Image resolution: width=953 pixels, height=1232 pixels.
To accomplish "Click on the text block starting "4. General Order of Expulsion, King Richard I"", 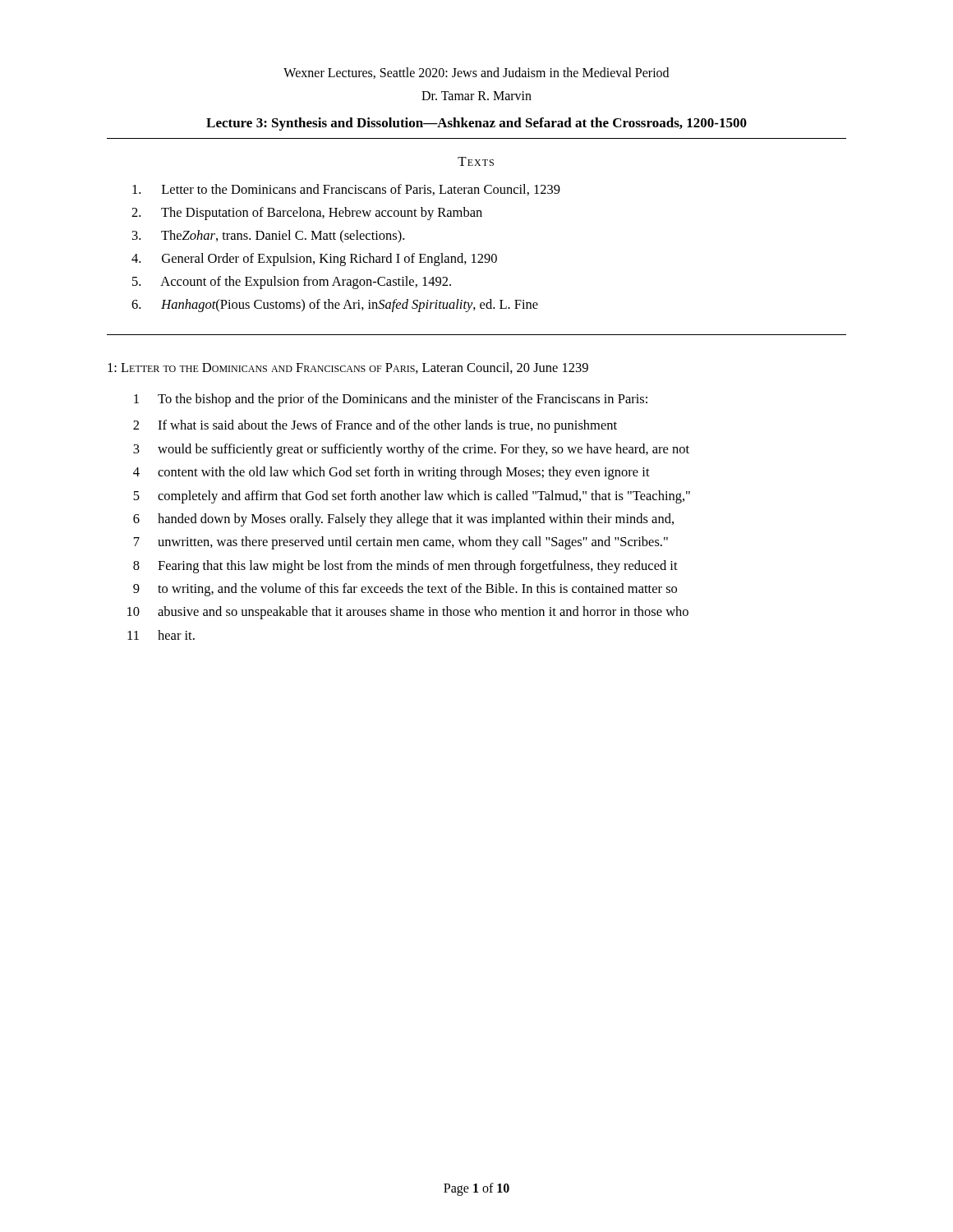I will [x=314, y=259].
